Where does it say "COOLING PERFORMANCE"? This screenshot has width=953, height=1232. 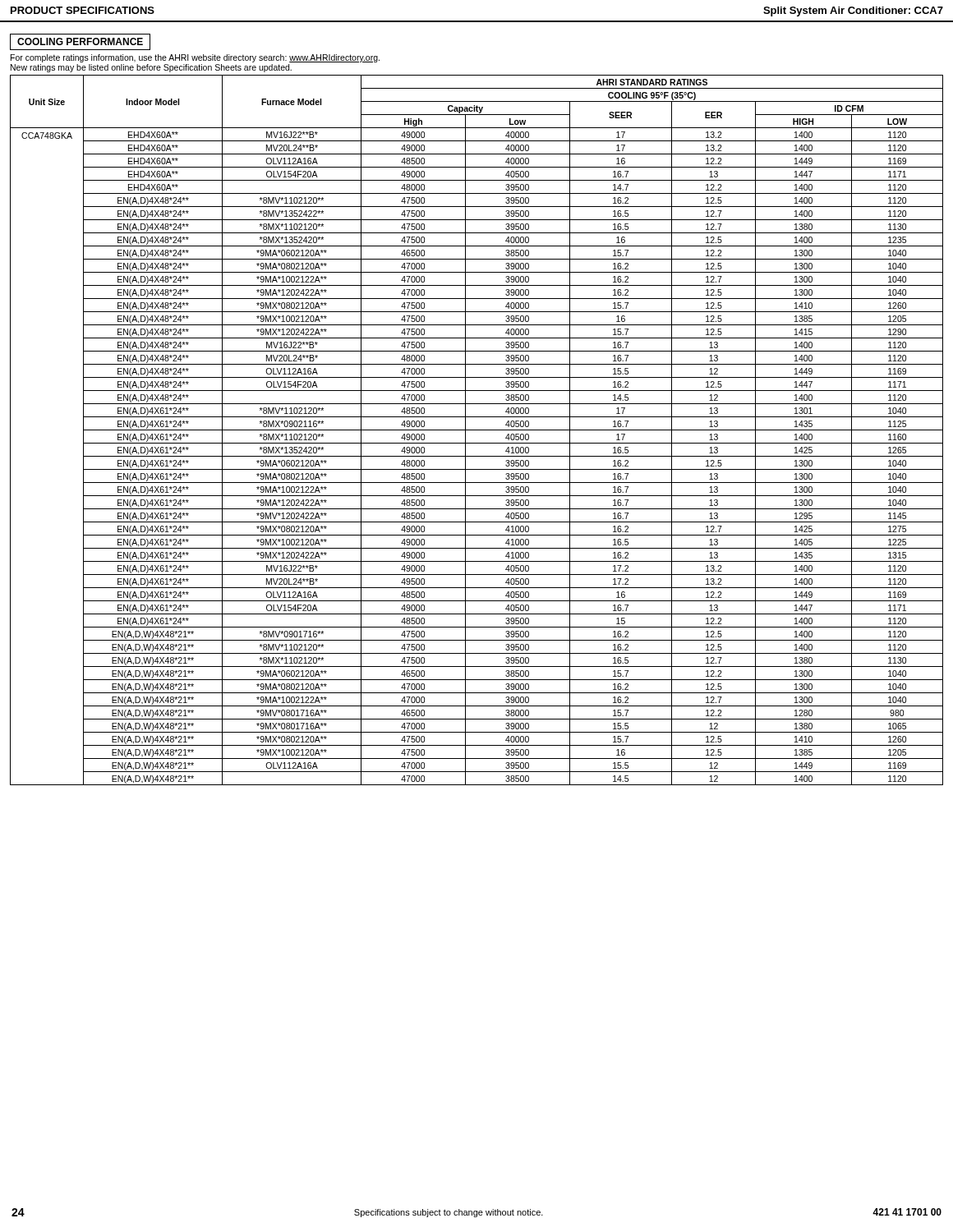pos(80,42)
